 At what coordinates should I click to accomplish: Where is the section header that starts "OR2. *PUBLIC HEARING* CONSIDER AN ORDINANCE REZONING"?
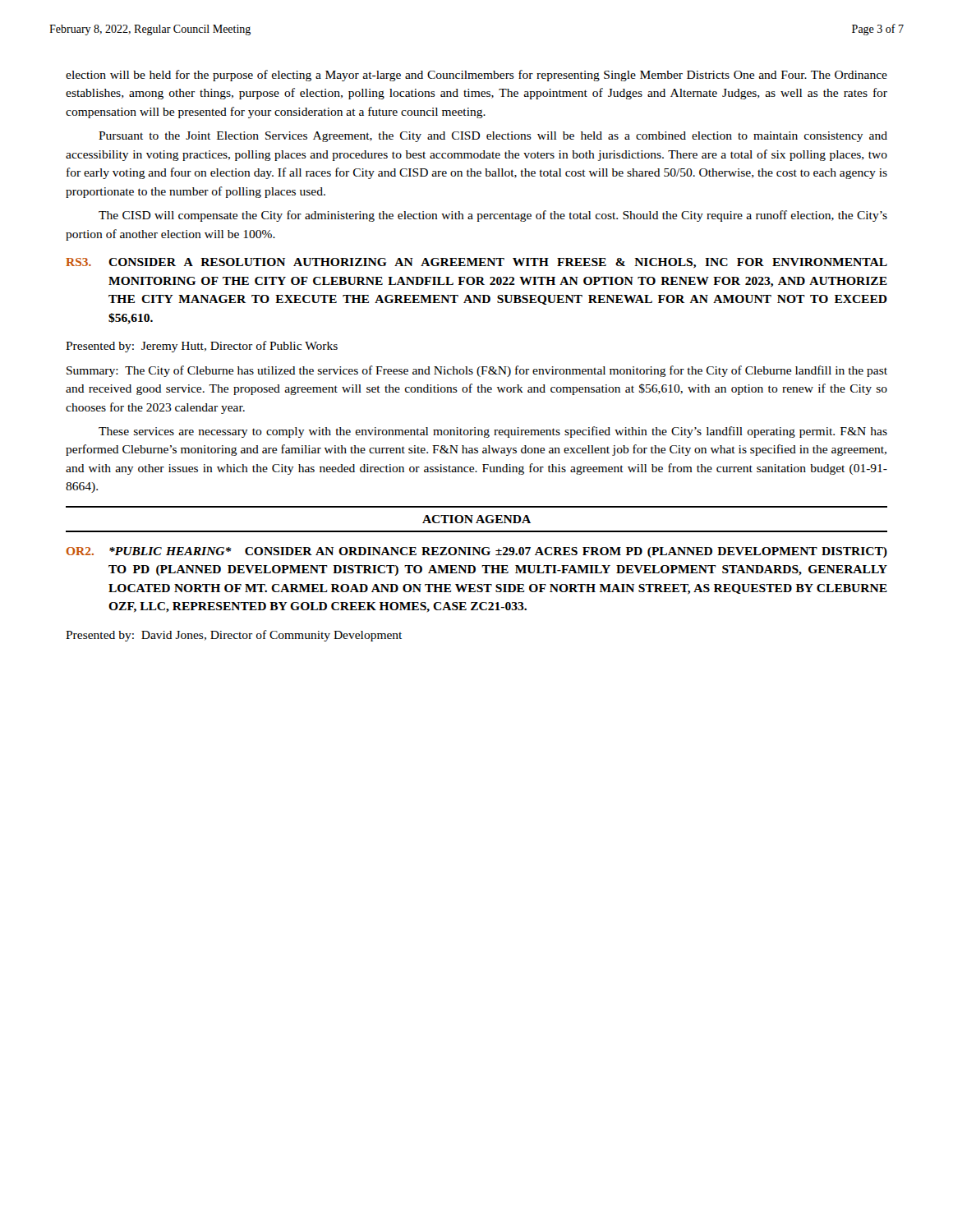coord(476,579)
